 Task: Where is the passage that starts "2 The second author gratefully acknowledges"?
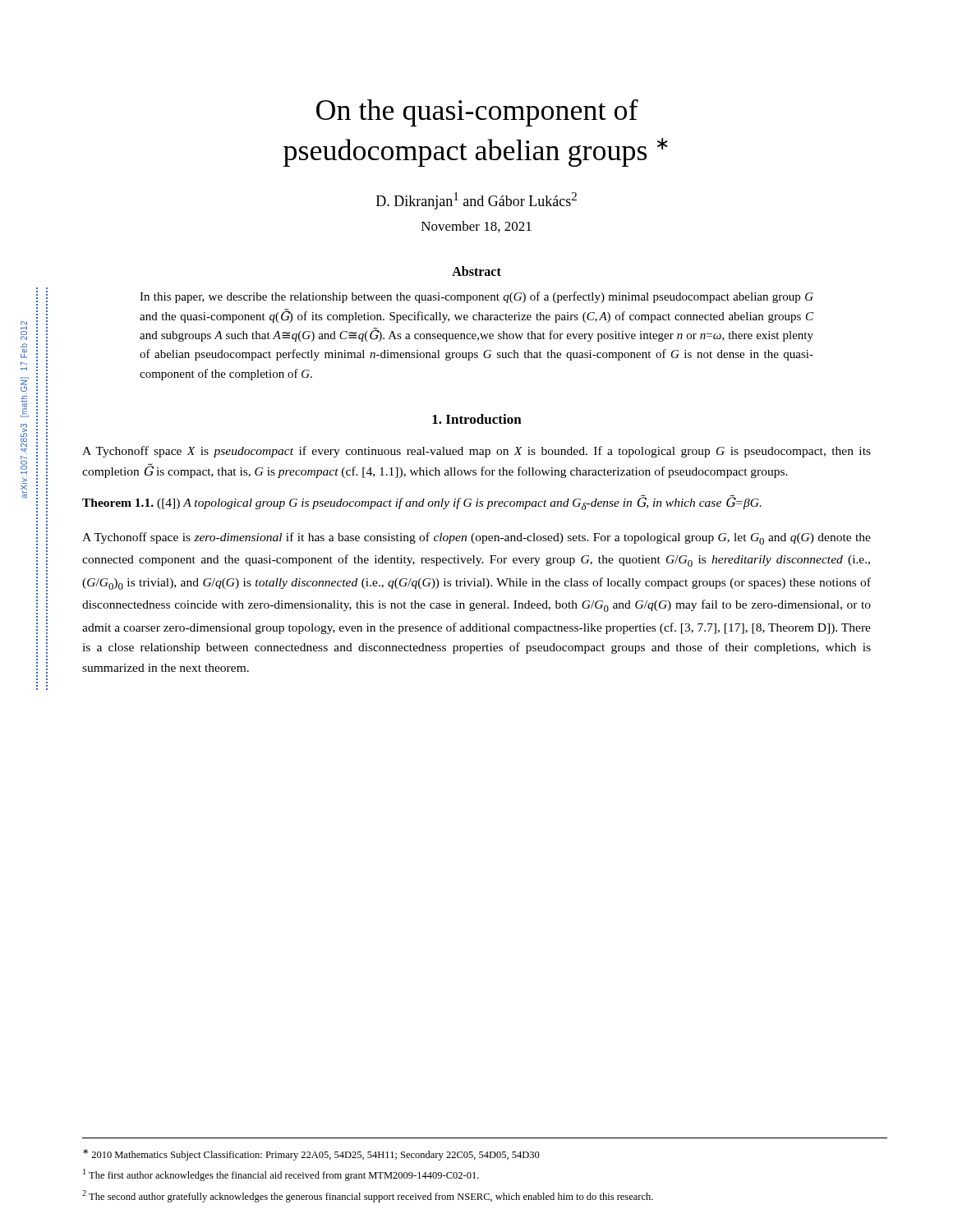pos(368,1195)
